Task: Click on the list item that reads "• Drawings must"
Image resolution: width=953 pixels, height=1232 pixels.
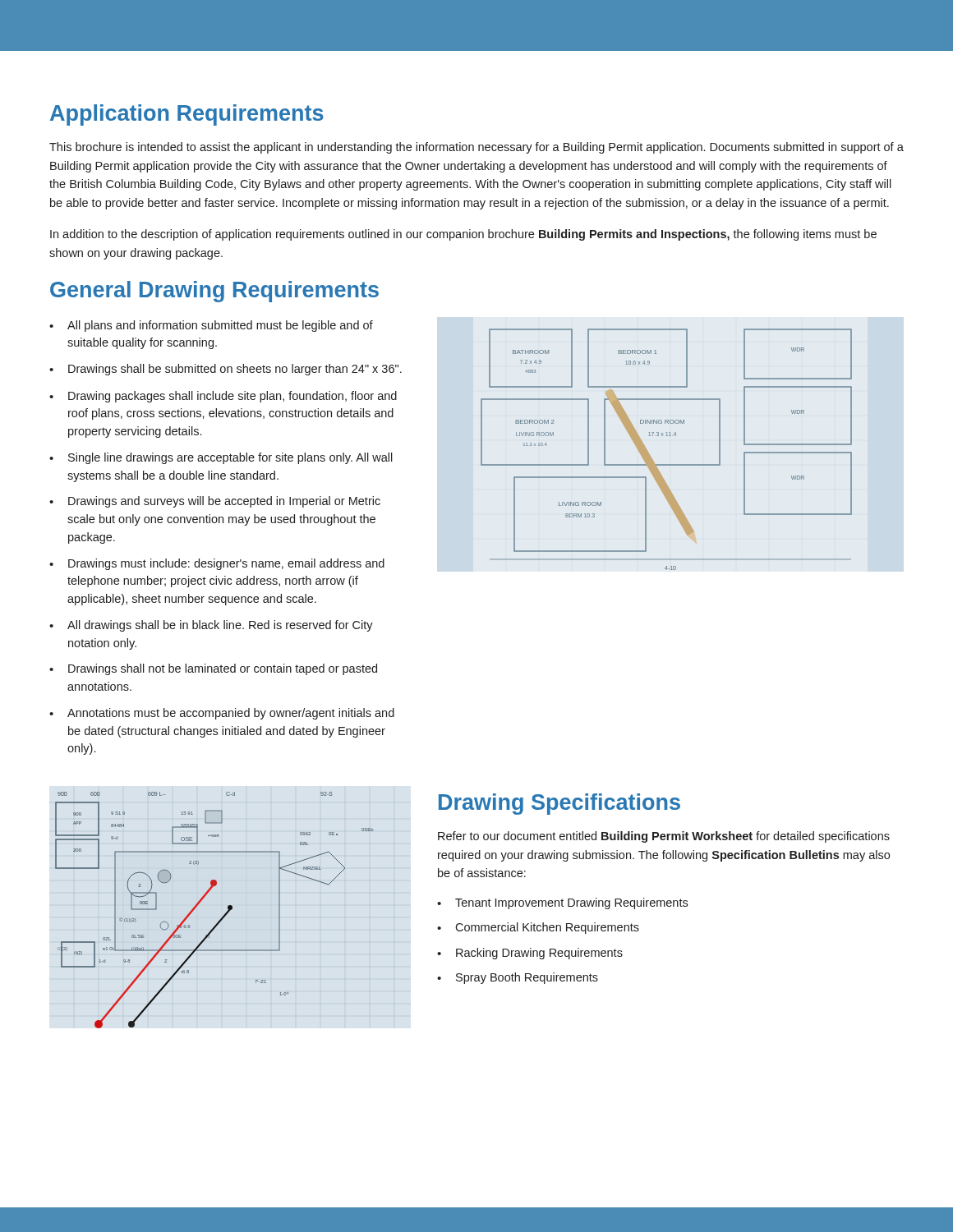Action: tap(230, 582)
